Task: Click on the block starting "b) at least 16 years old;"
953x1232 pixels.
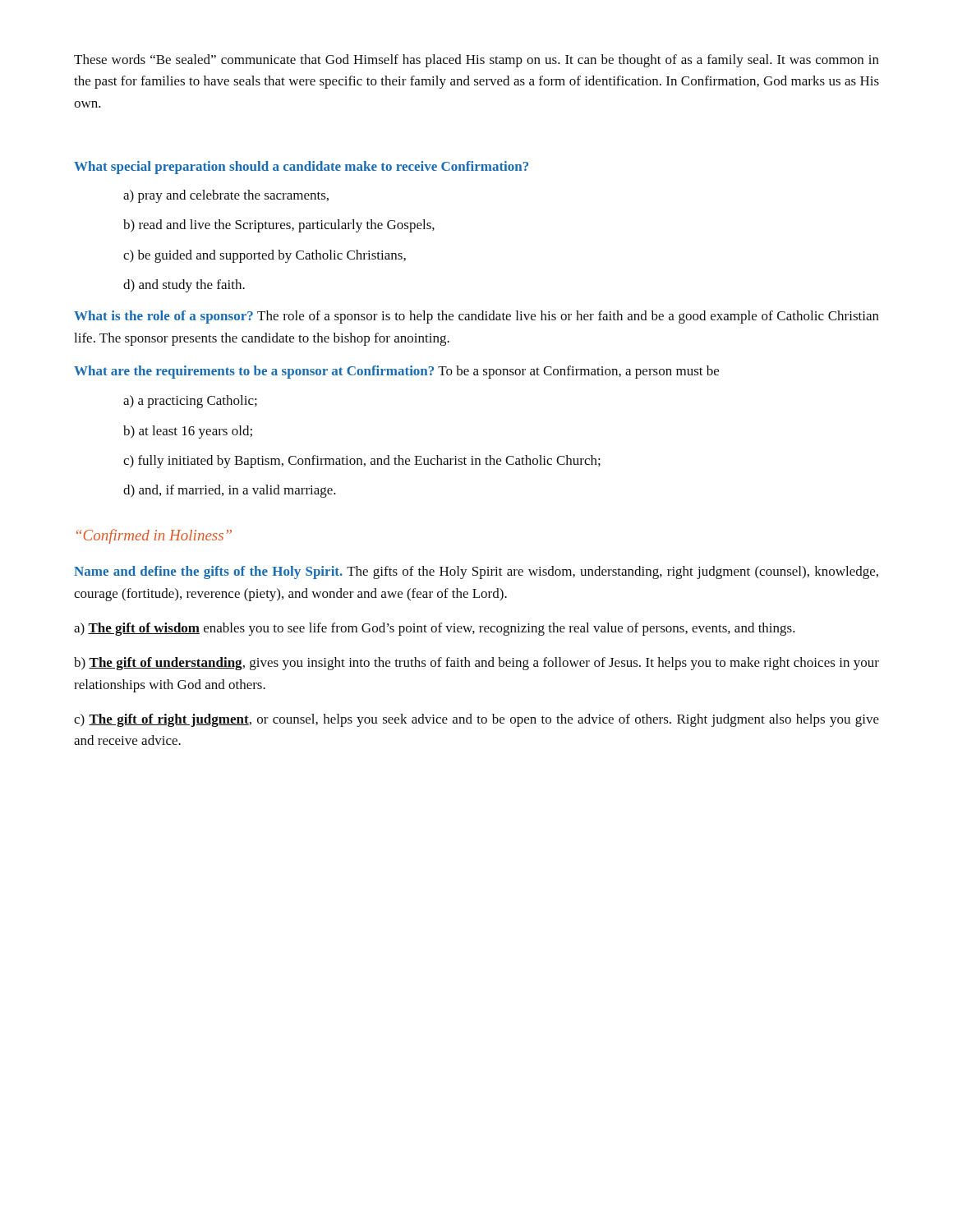Action: [188, 430]
